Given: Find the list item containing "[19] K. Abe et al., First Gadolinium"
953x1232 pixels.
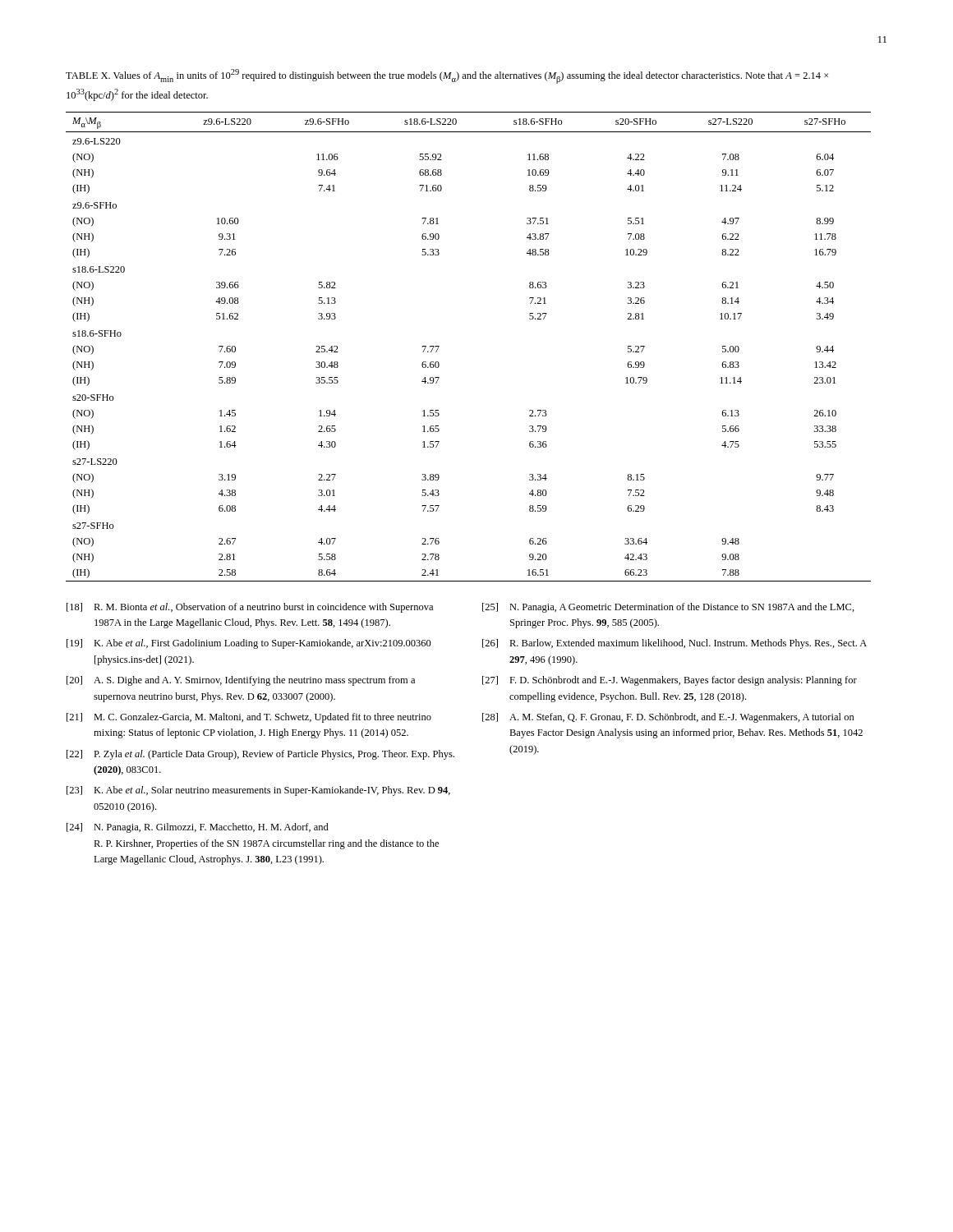Looking at the screenshot, I should [x=260, y=652].
